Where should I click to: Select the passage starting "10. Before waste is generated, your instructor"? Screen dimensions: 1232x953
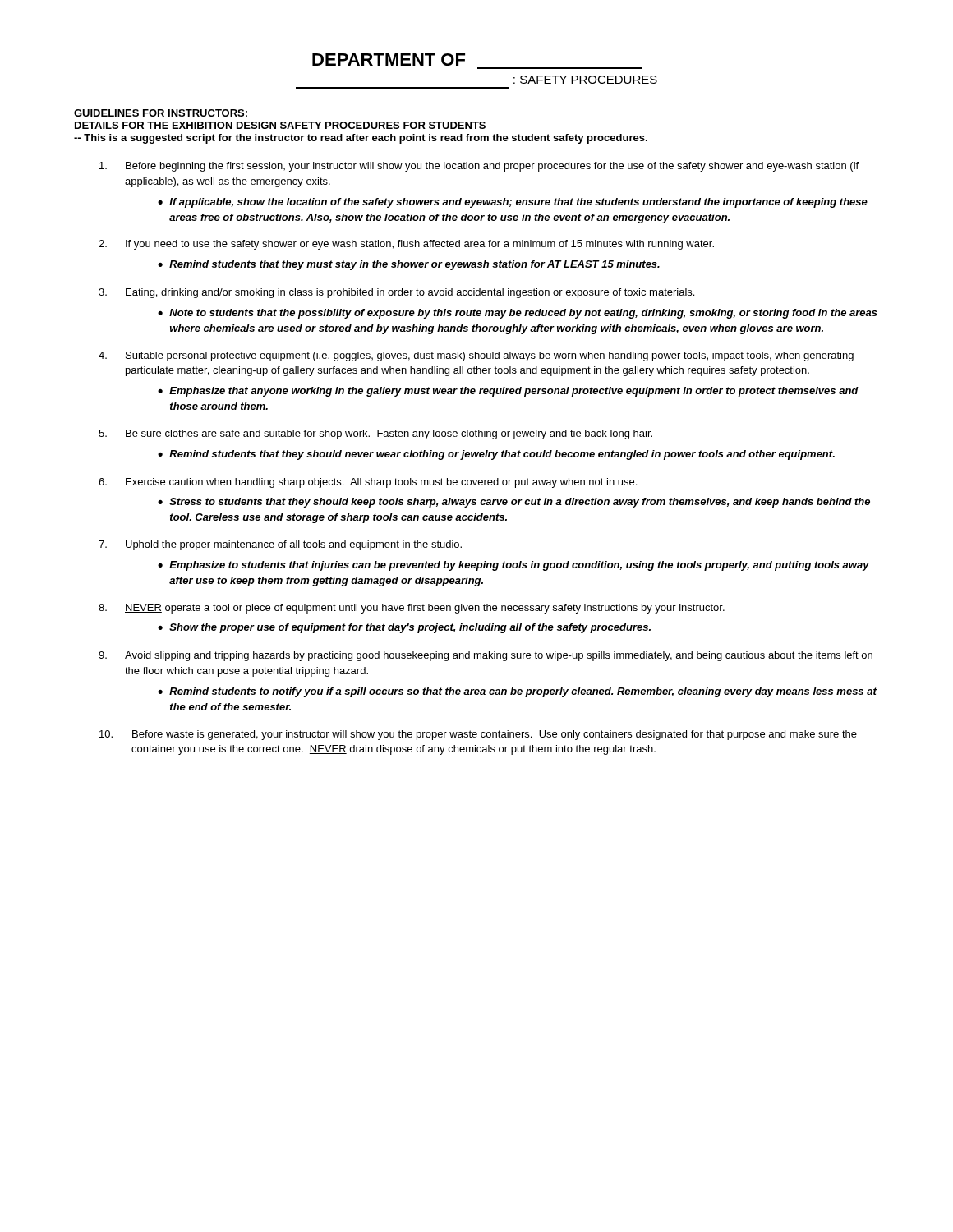(489, 742)
